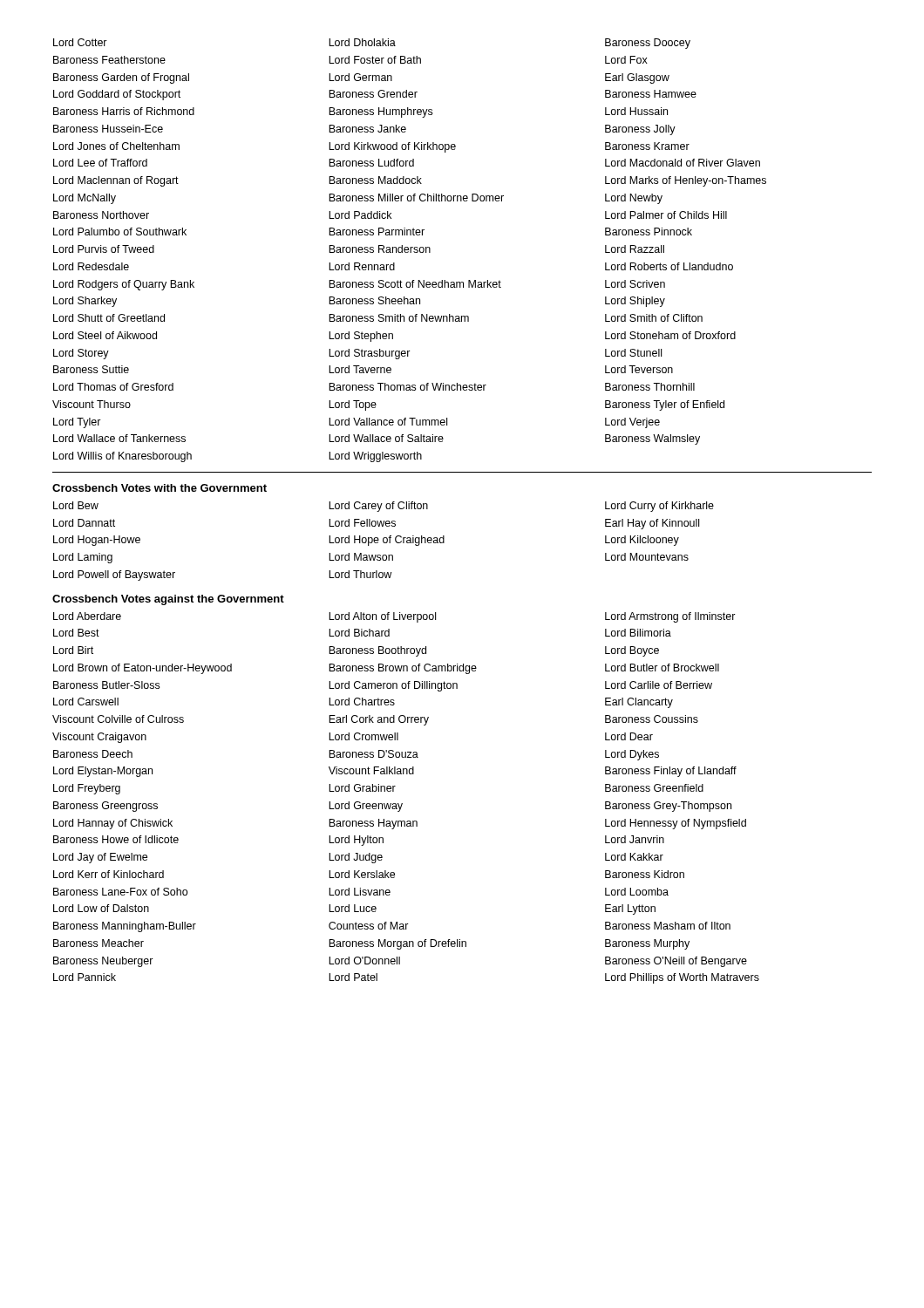Viewport: 924px width, 1308px height.
Task: Point to "Crossbench Votes against the Government"
Action: [168, 598]
